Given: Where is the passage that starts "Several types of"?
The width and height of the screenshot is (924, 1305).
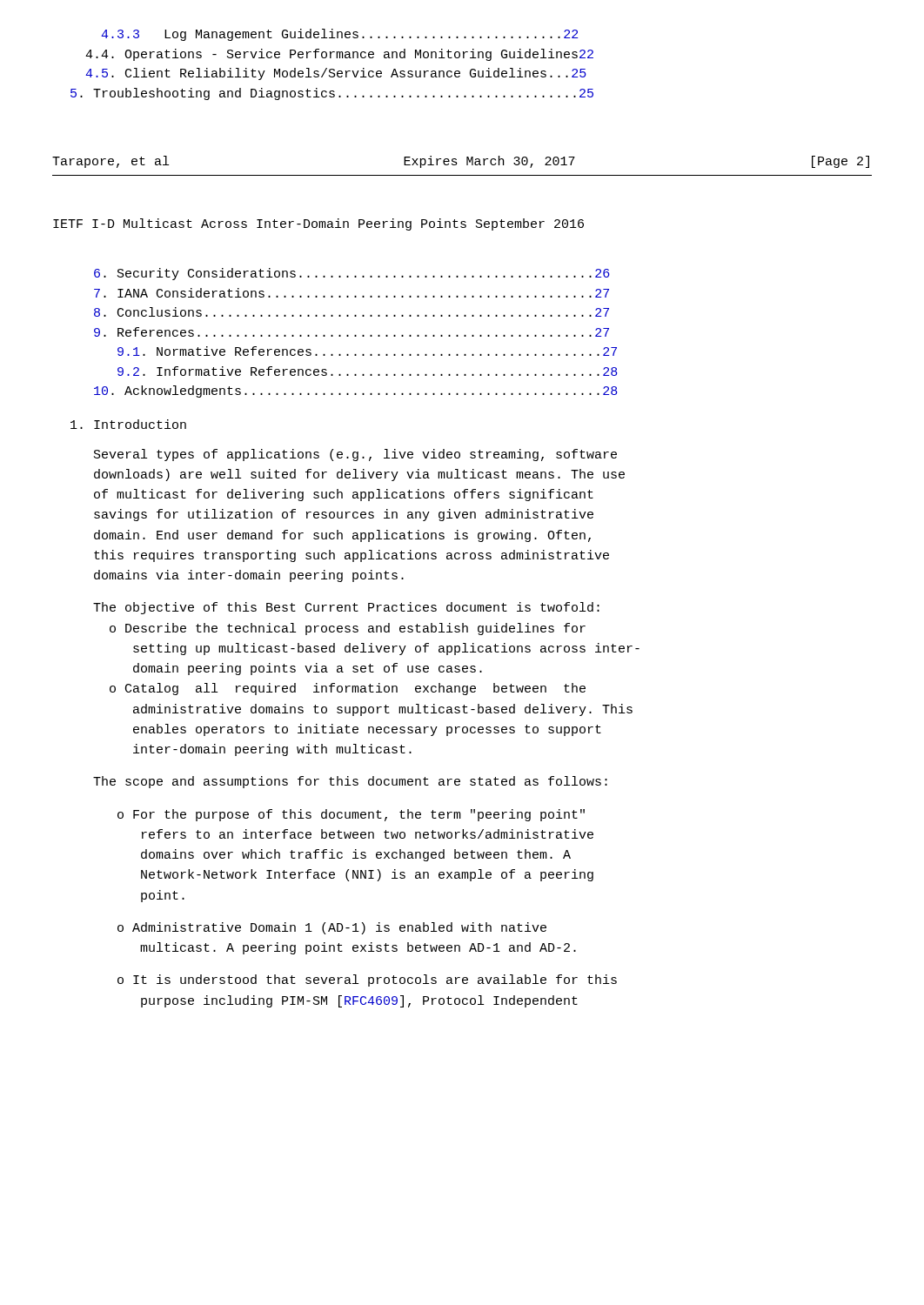Looking at the screenshot, I should 348,516.
